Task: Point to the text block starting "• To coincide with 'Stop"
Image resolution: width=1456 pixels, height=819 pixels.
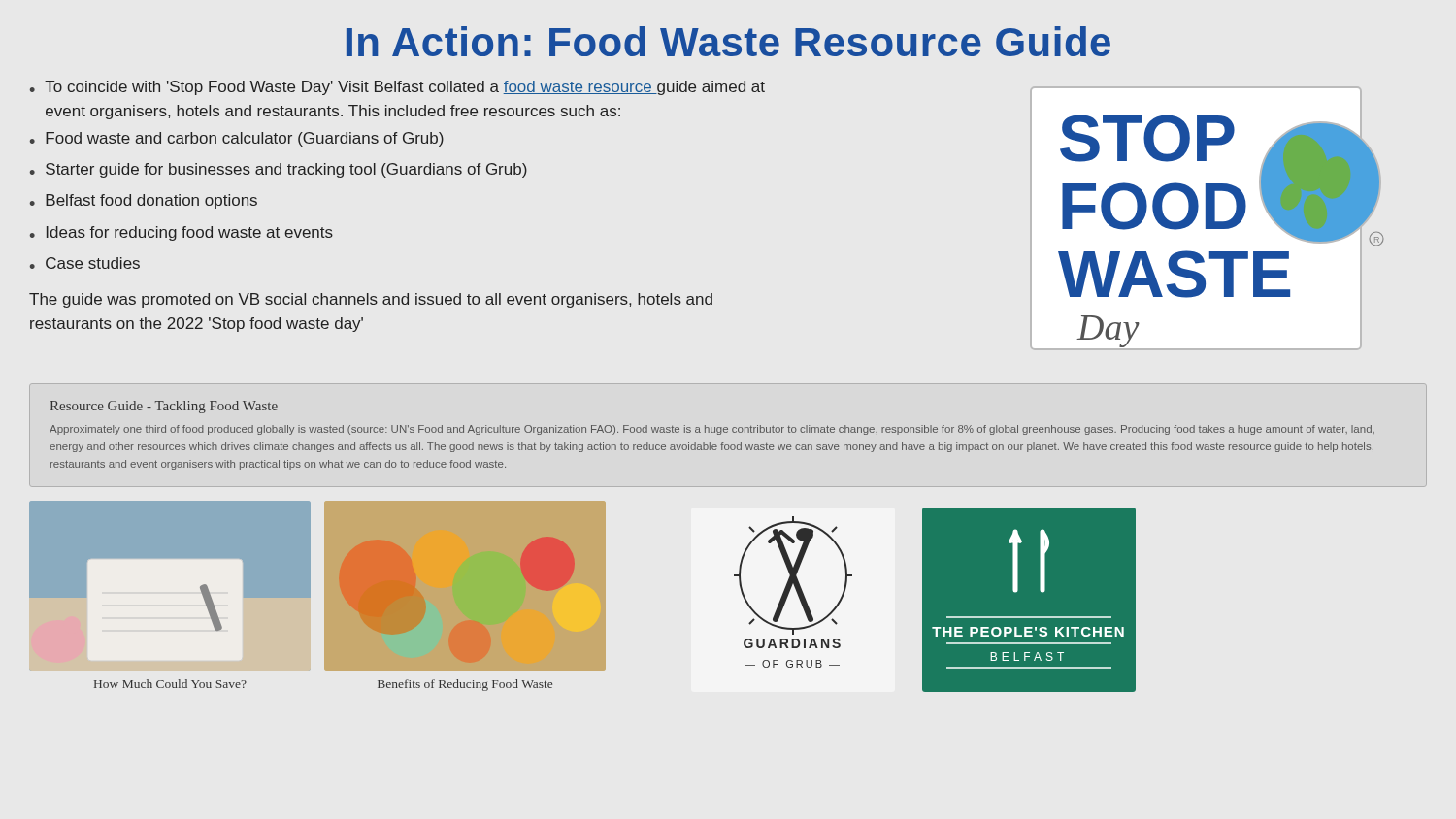Action: tap(417, 100)
